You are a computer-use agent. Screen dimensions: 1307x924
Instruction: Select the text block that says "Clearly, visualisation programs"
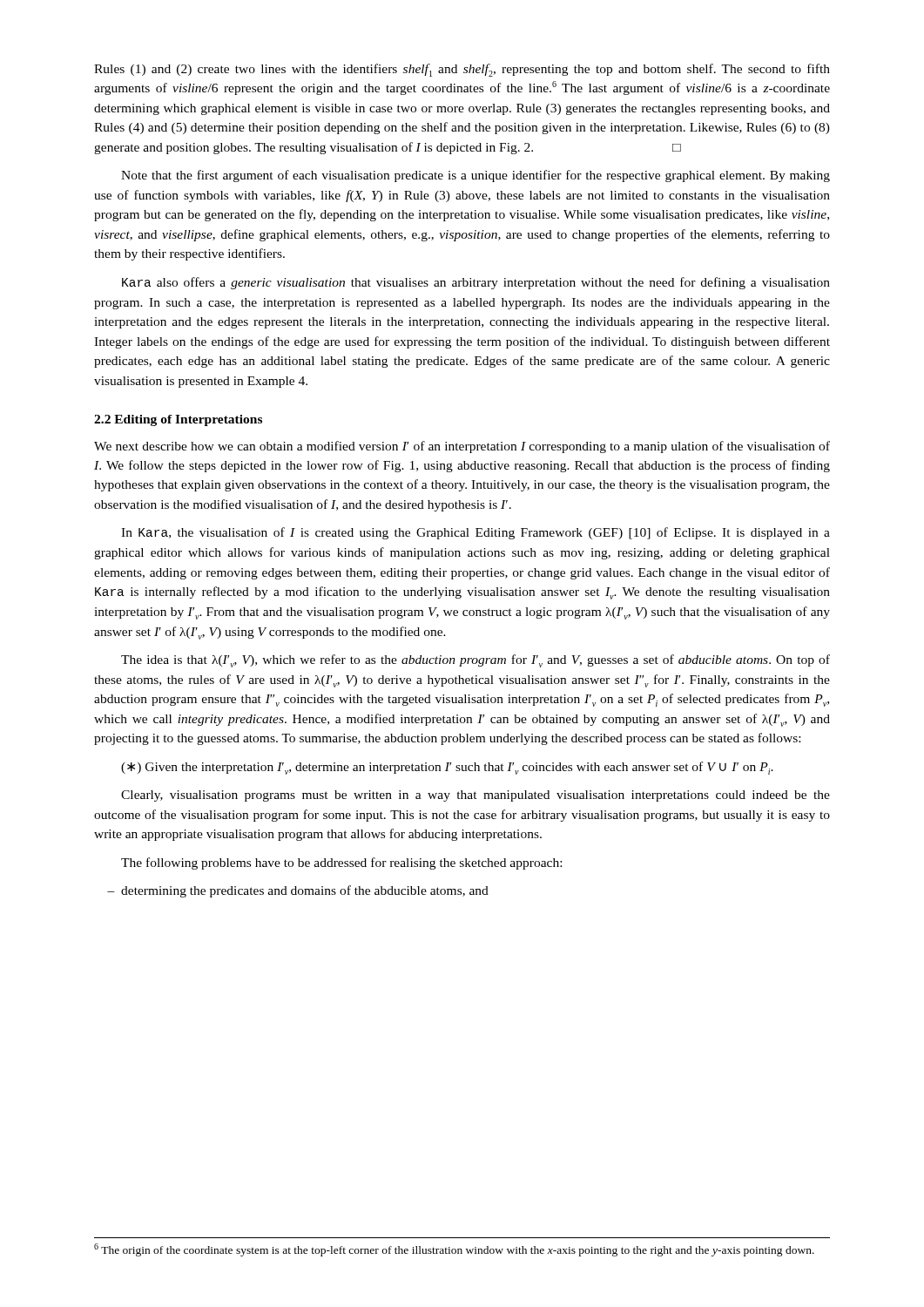[462, 815]
